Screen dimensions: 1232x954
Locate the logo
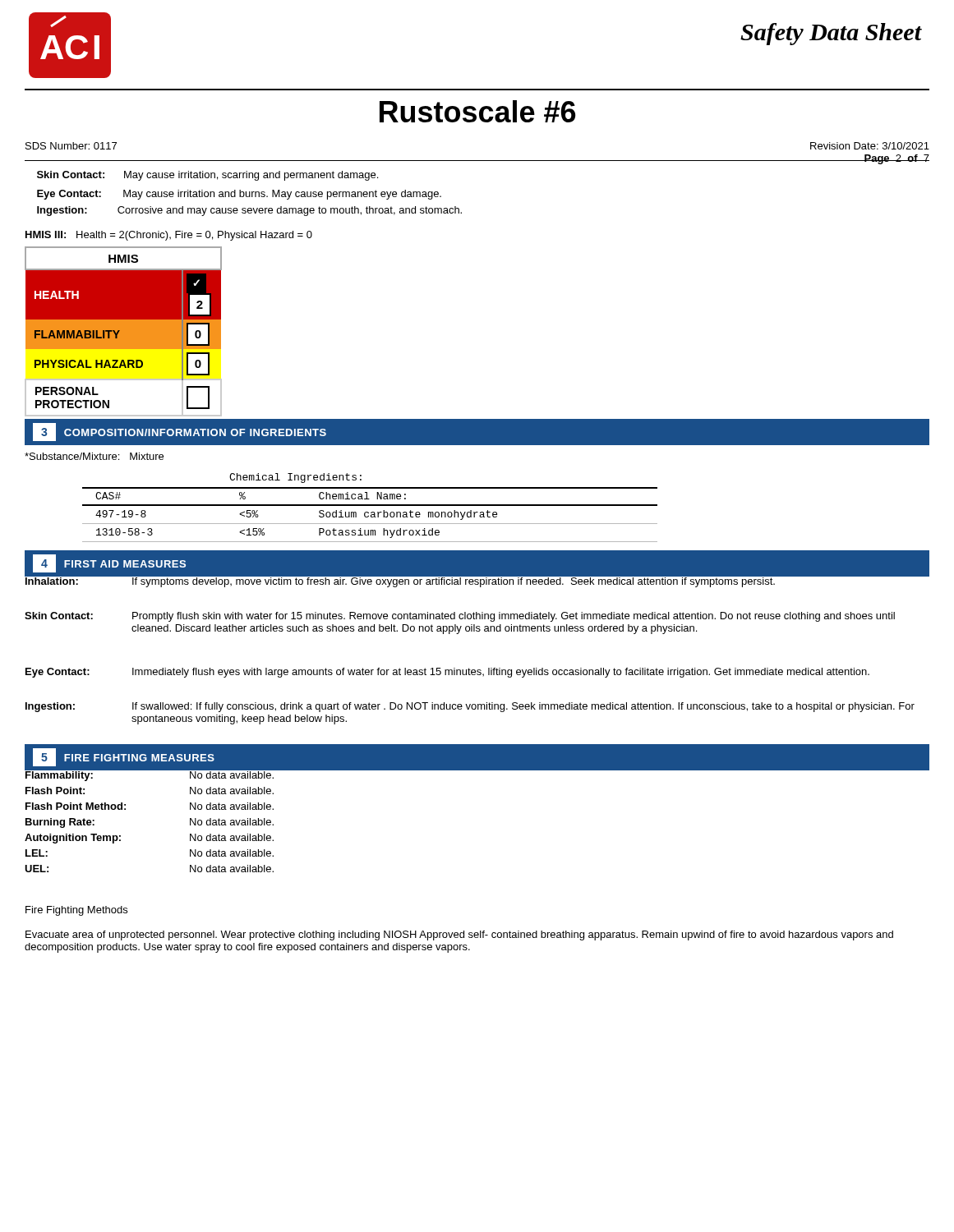click(70, 45)
